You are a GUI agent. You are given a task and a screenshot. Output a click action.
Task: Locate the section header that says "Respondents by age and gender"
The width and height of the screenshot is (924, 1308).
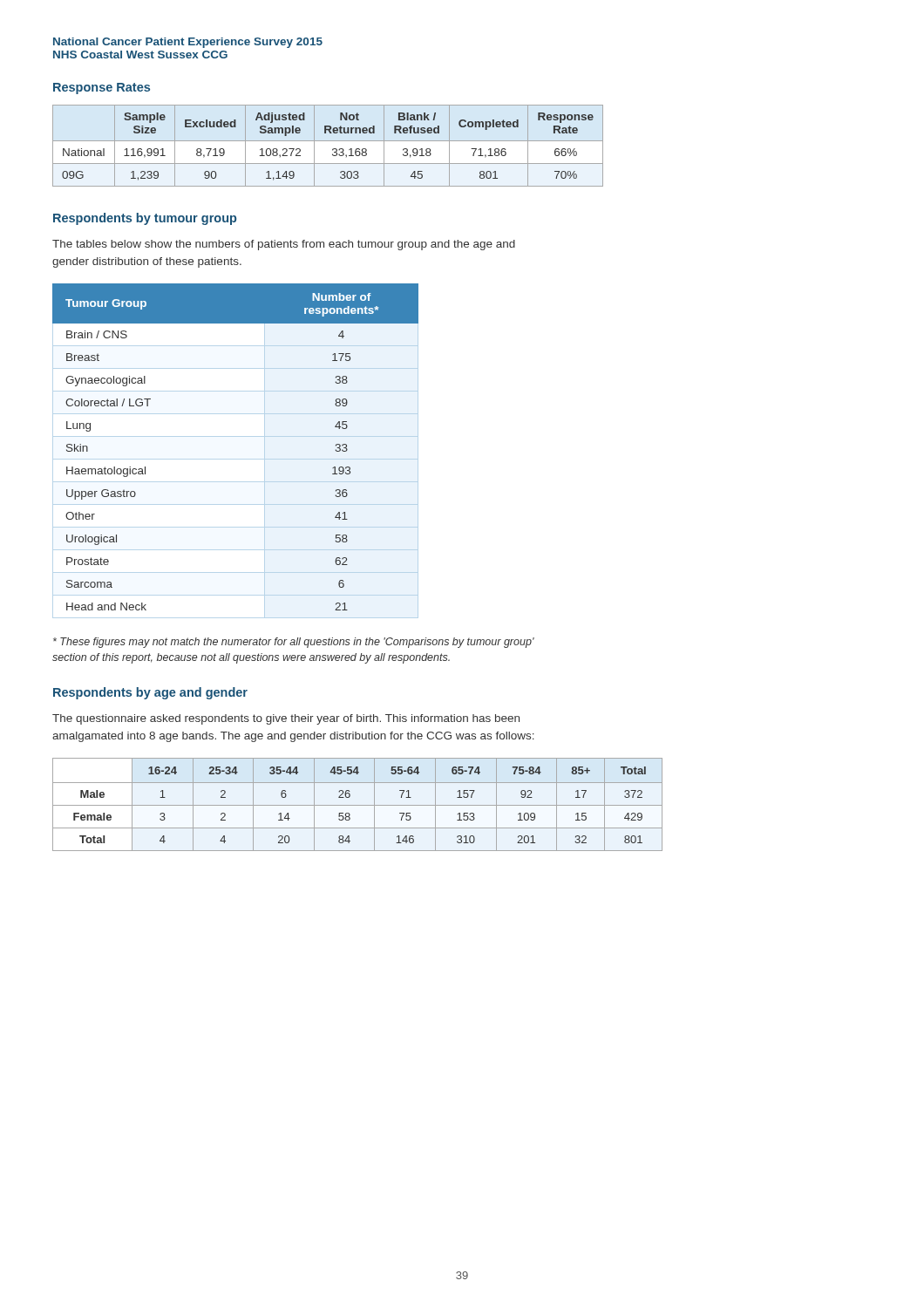click(x=150, y=692)
